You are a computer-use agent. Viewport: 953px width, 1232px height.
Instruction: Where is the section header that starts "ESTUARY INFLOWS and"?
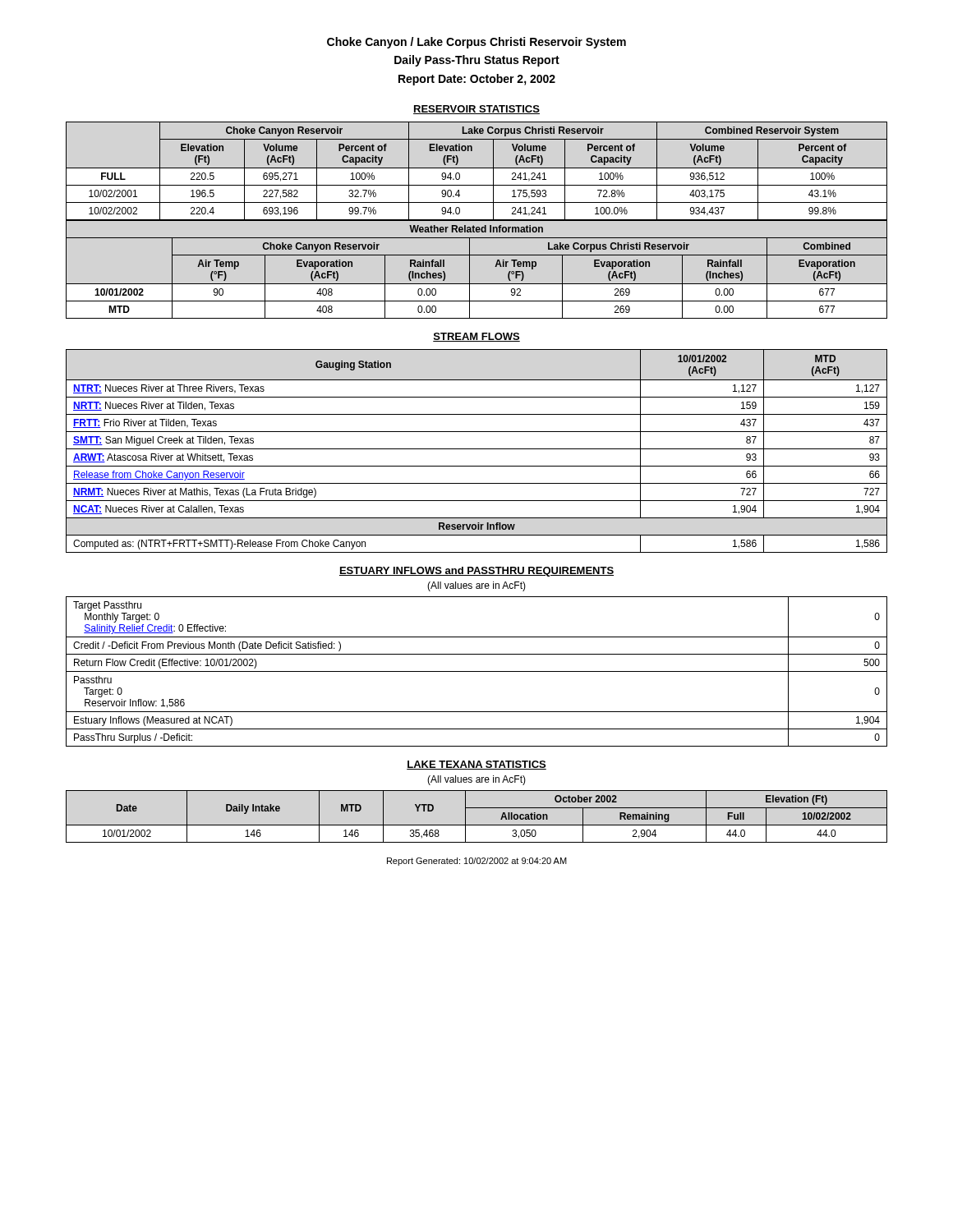click(476, 571)
